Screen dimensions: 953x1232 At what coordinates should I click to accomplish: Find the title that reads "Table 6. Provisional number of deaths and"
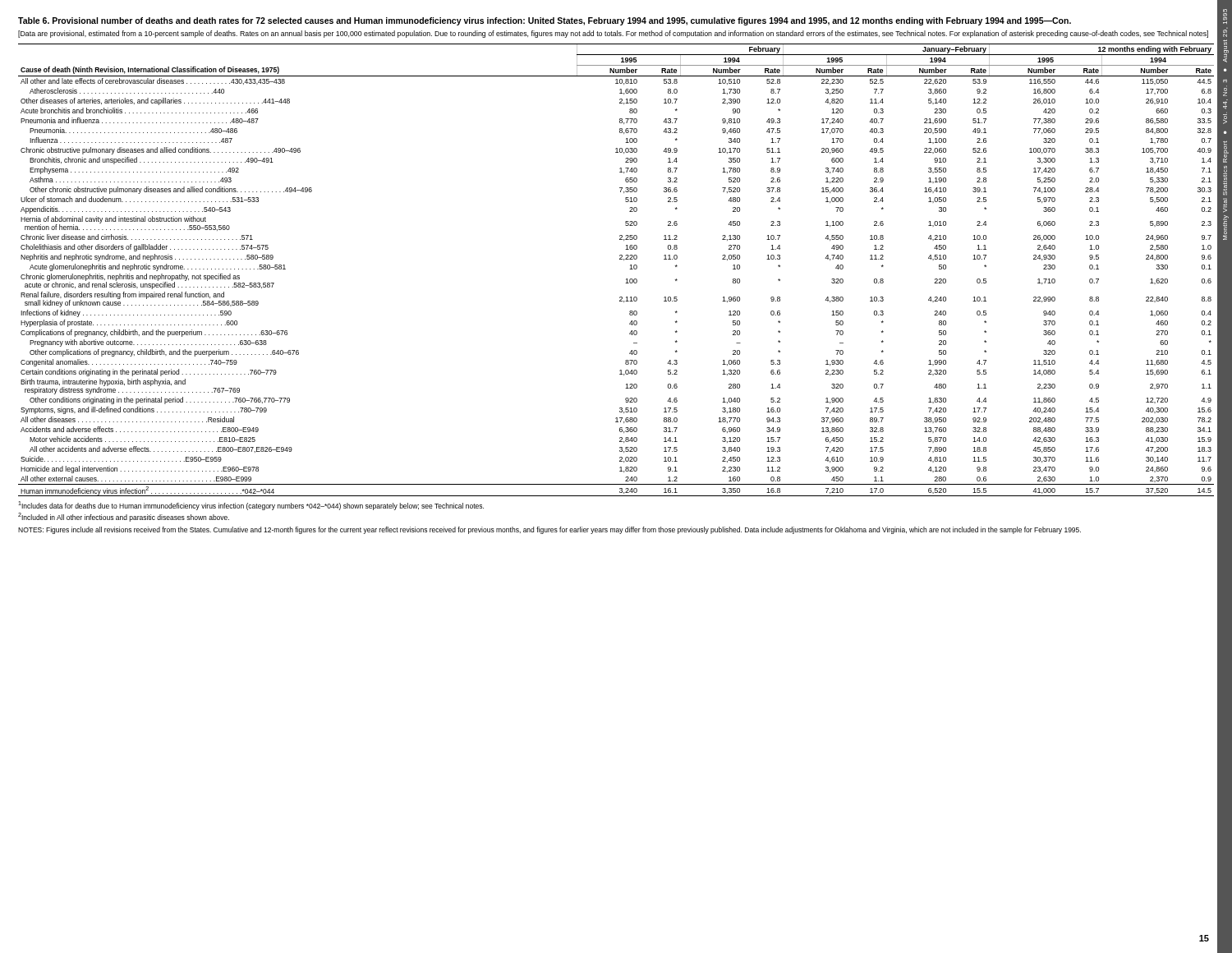(545, 21)
